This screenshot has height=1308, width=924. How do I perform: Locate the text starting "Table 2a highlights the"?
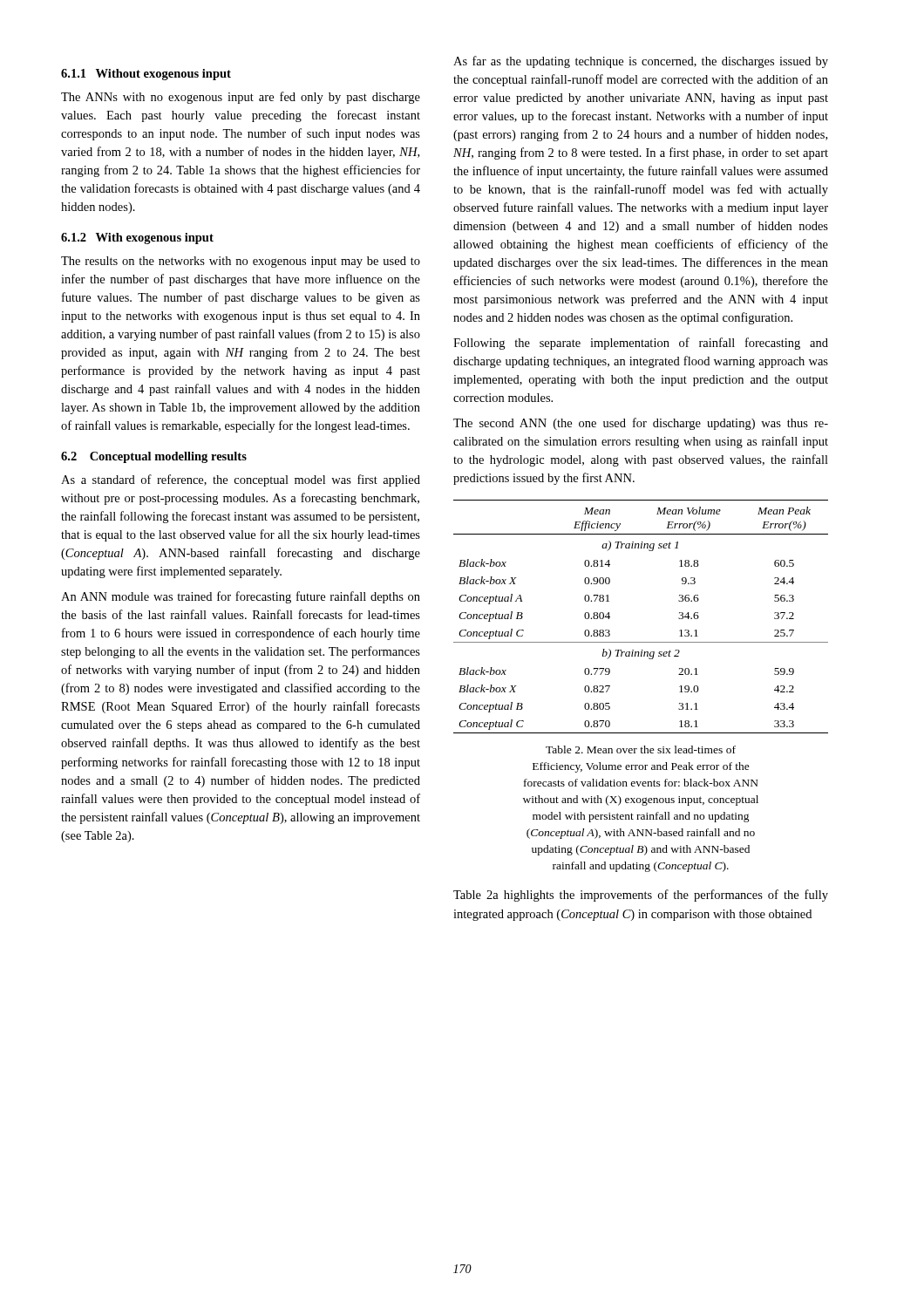641,905
